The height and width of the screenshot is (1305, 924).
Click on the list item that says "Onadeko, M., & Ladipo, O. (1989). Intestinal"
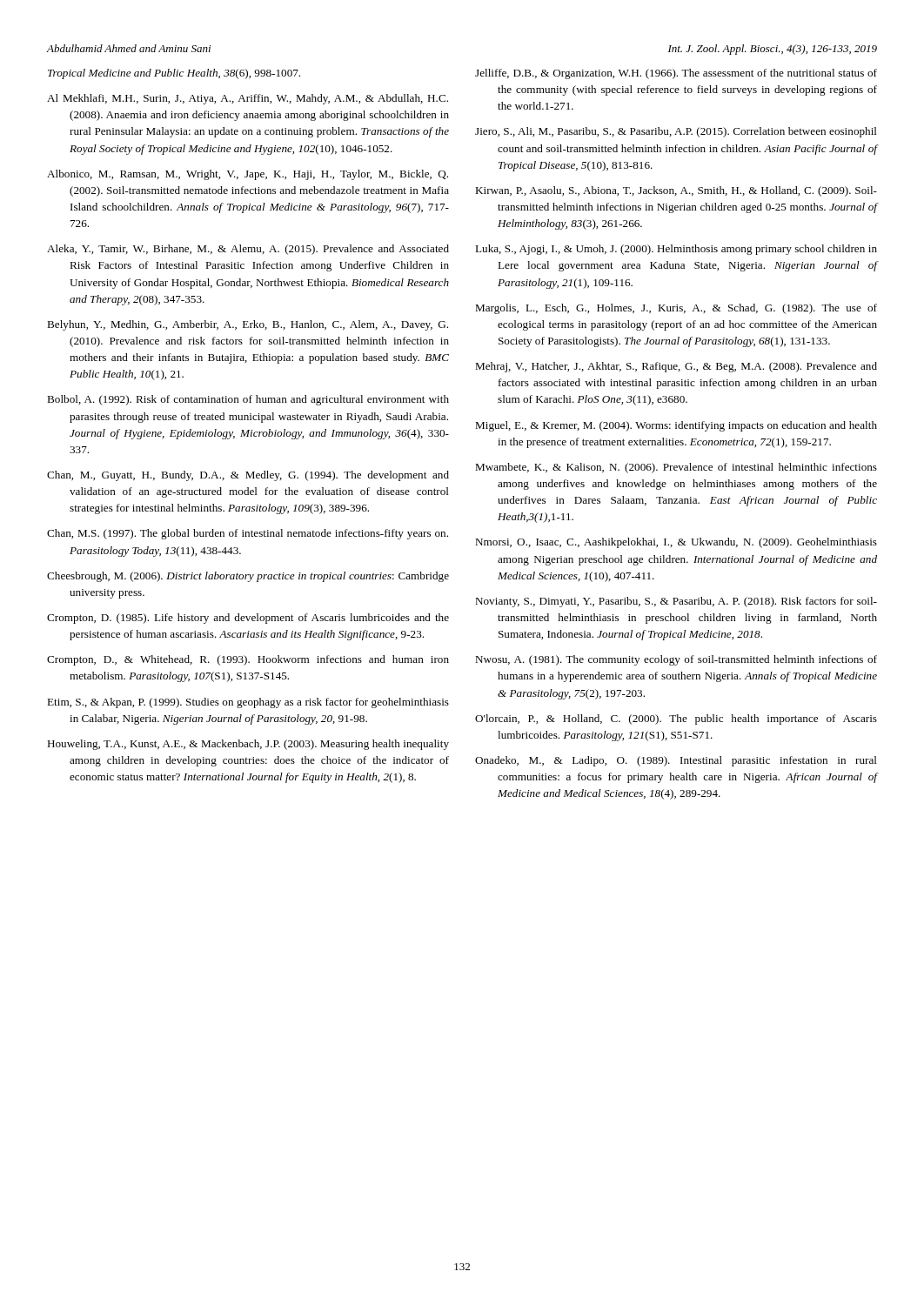pos(676,777)
